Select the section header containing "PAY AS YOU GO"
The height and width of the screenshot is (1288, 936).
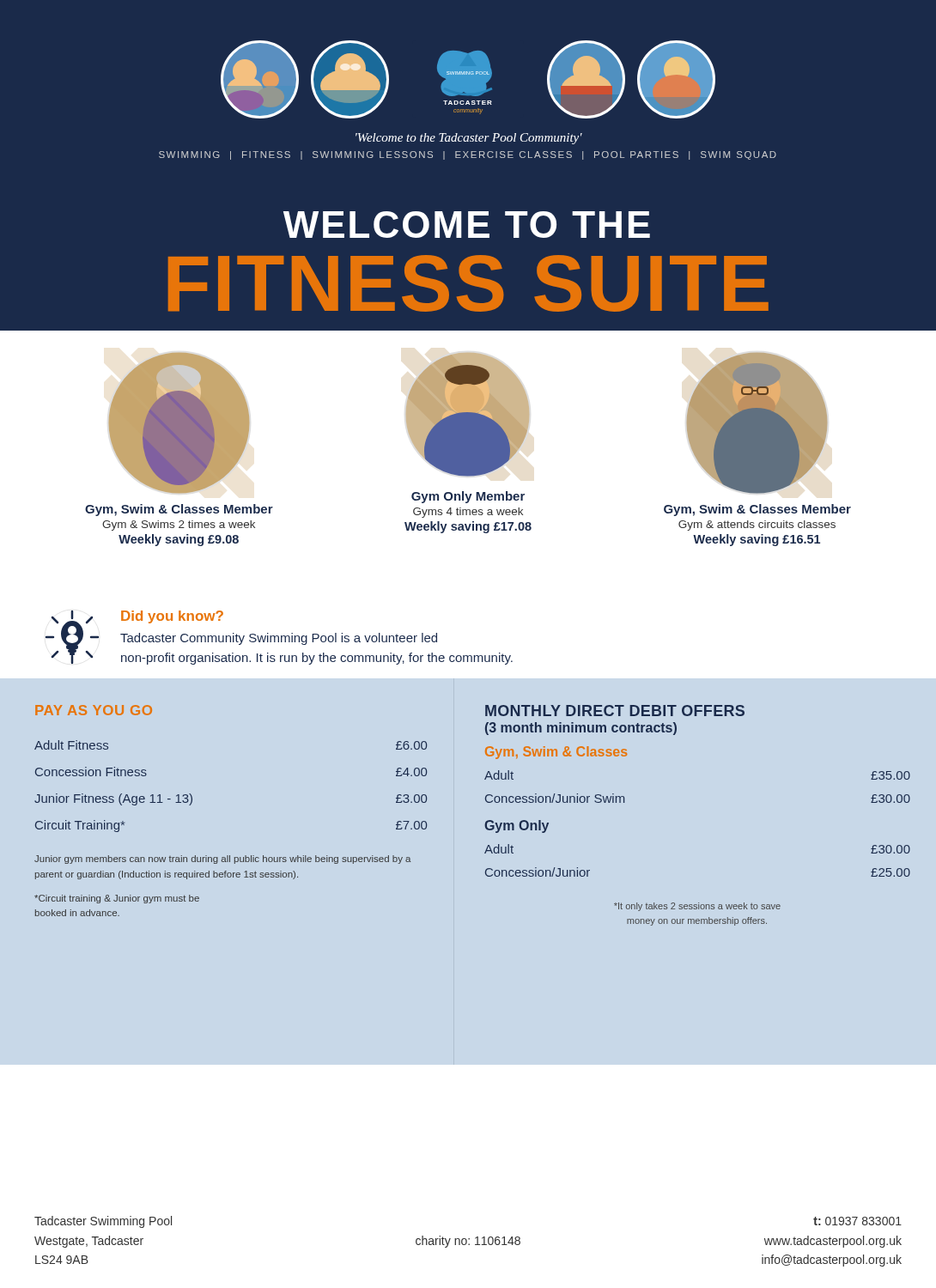pos(94,711)
